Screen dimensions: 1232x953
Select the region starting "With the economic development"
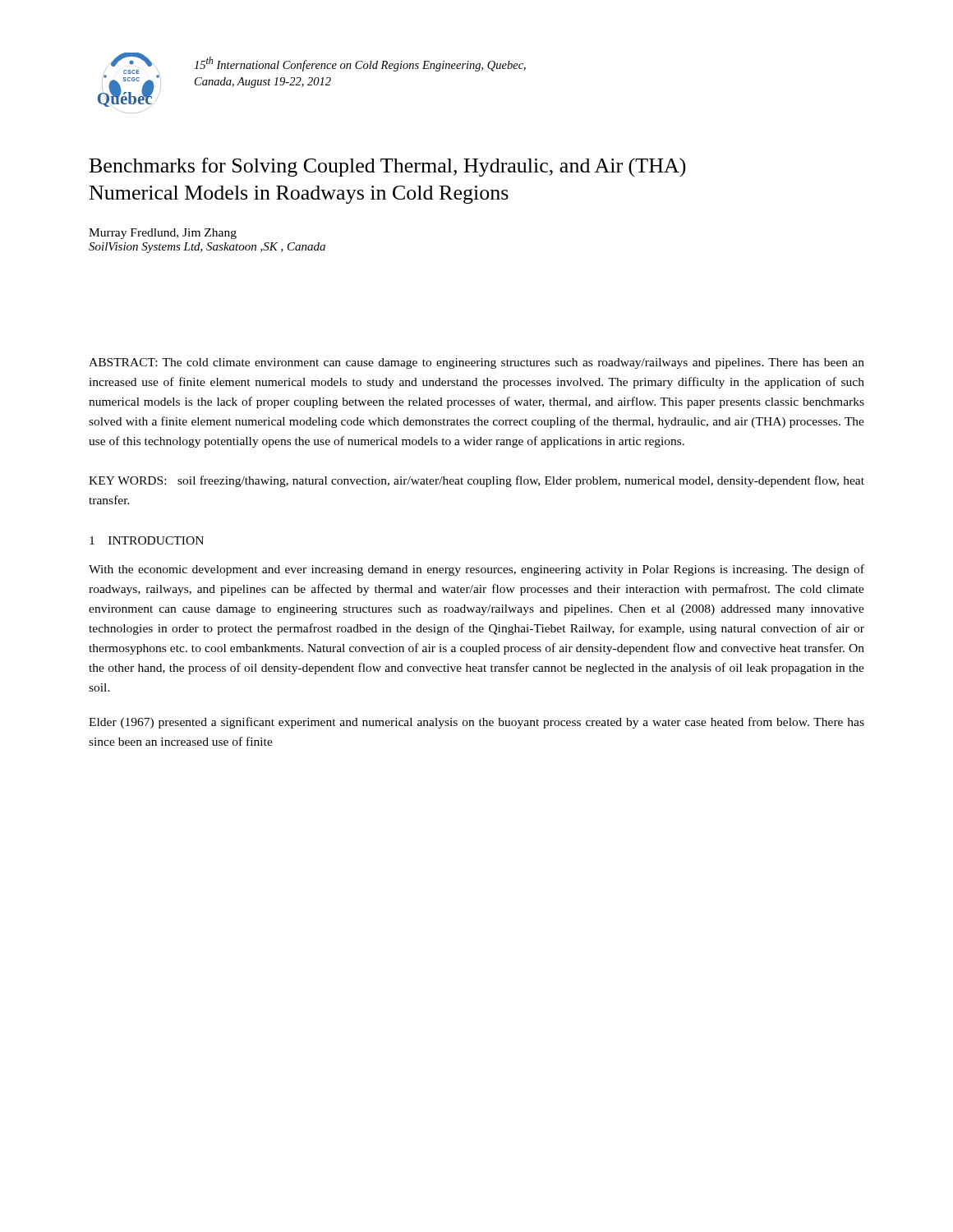(476, 628)
